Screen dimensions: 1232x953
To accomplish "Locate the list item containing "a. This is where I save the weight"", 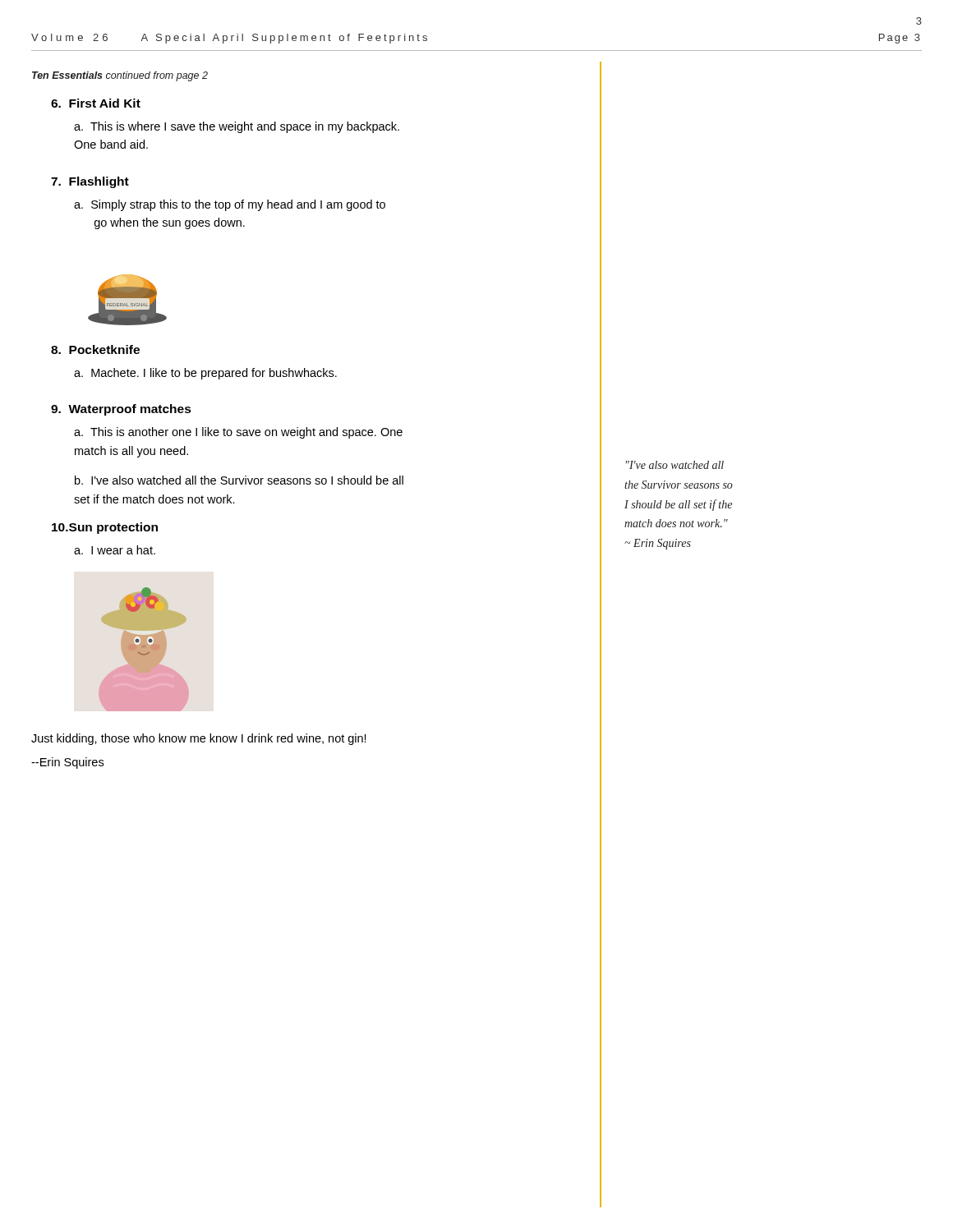I will [x=237, y=136].
